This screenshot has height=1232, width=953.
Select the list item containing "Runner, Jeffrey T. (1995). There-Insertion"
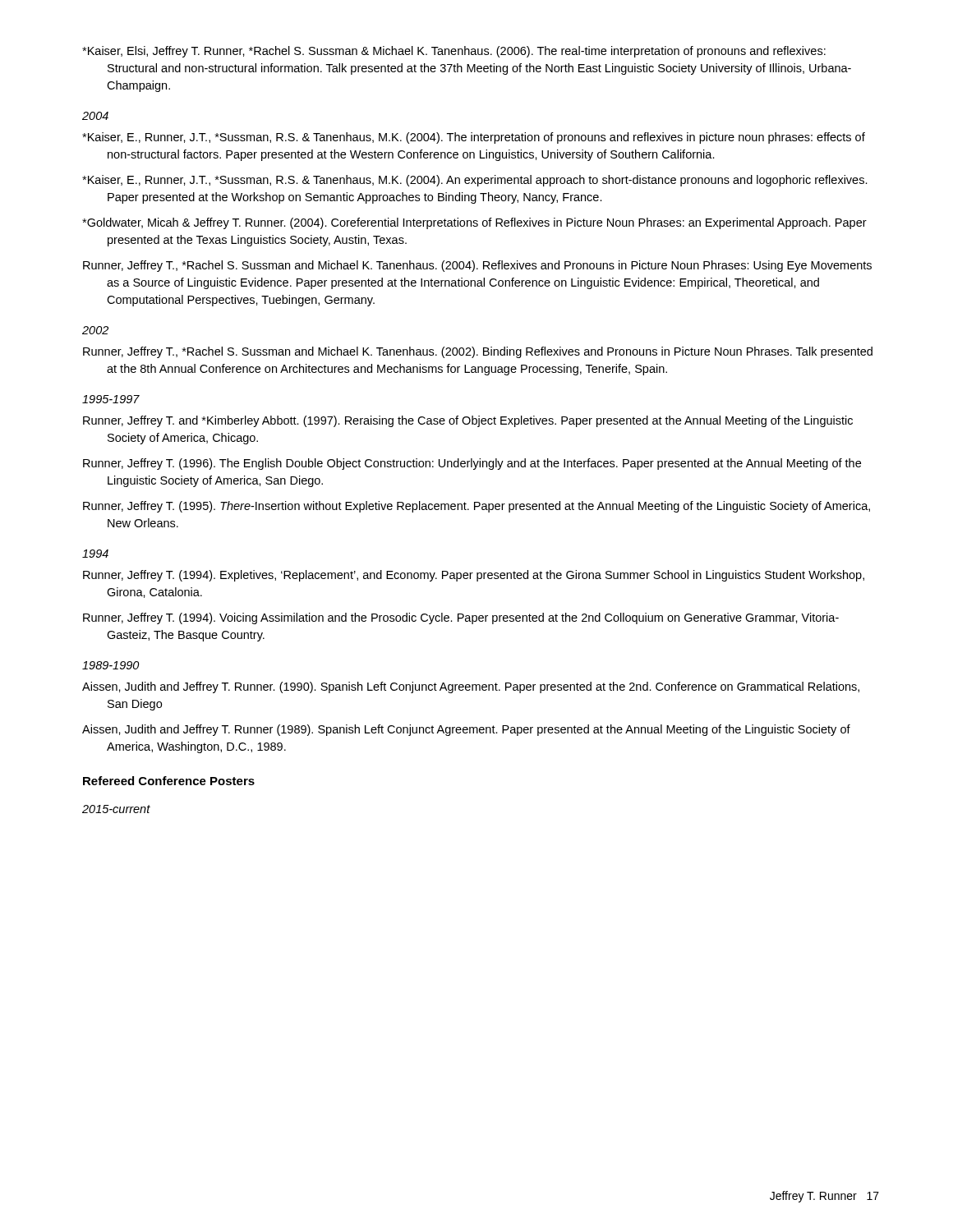point(477,515)
